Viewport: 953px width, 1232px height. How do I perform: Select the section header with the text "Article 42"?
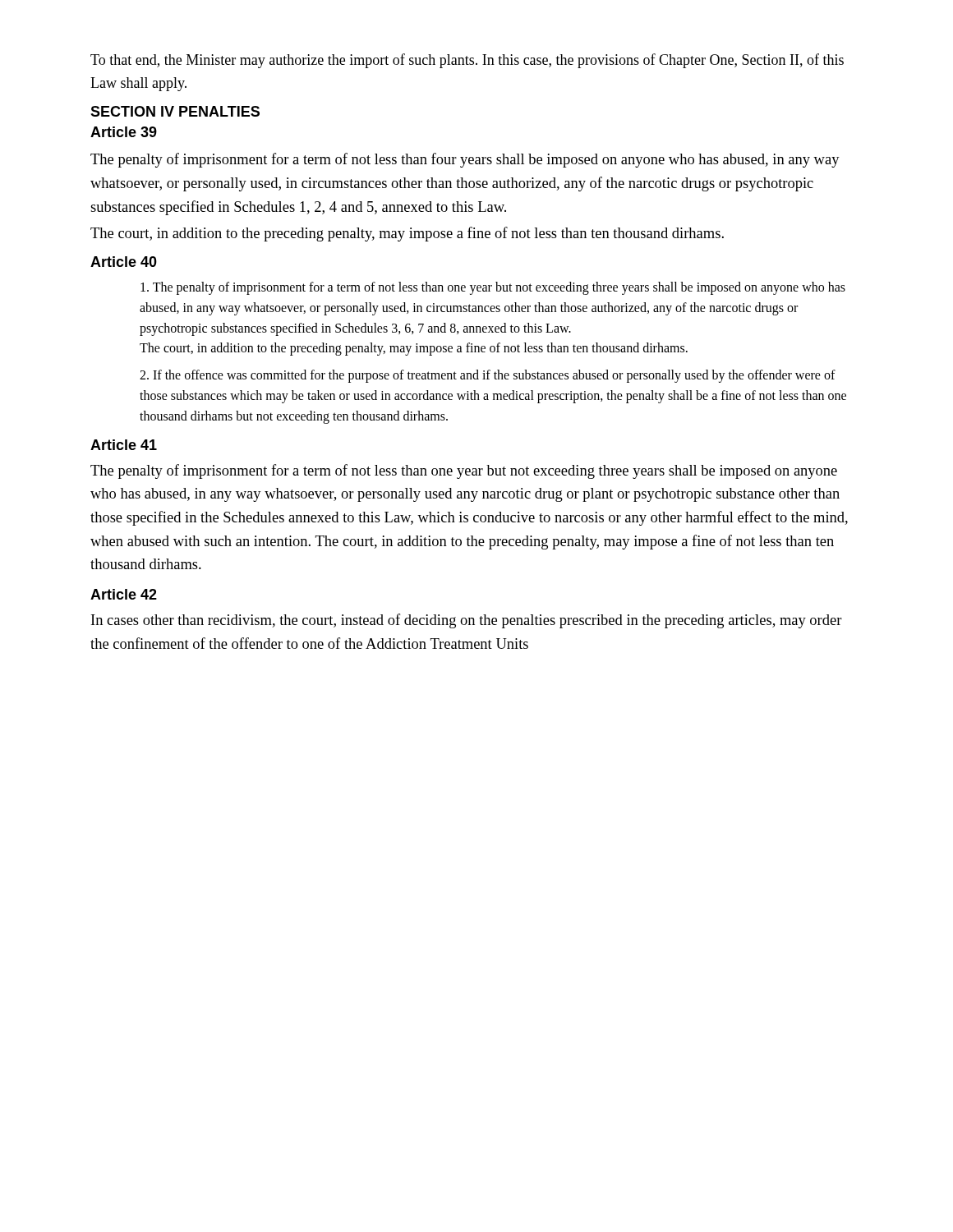pos(124,595)
